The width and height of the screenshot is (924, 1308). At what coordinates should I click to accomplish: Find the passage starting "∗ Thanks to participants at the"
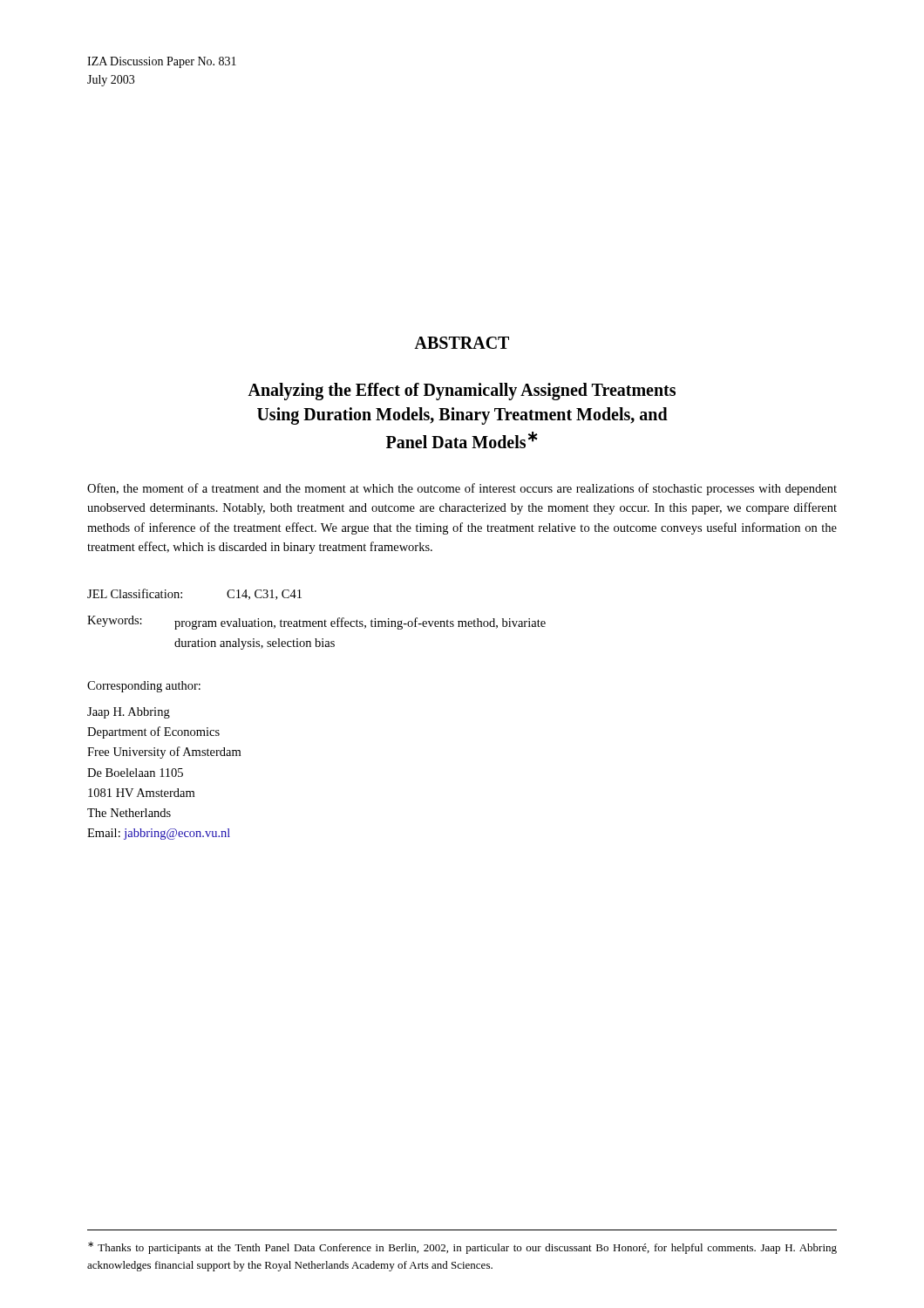pos(462,1255)
